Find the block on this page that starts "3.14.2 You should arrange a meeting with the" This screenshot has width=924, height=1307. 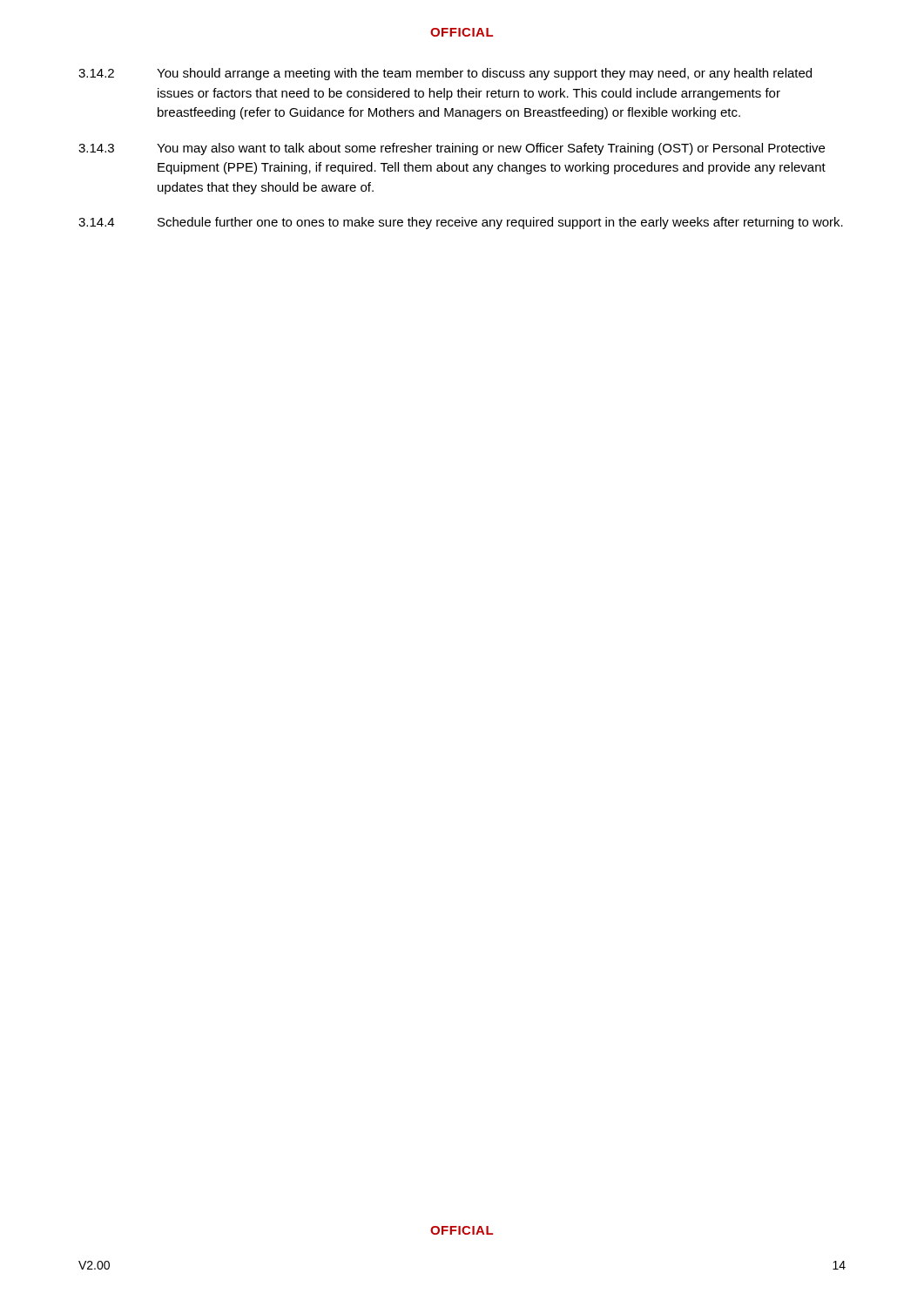click(462, 93)
